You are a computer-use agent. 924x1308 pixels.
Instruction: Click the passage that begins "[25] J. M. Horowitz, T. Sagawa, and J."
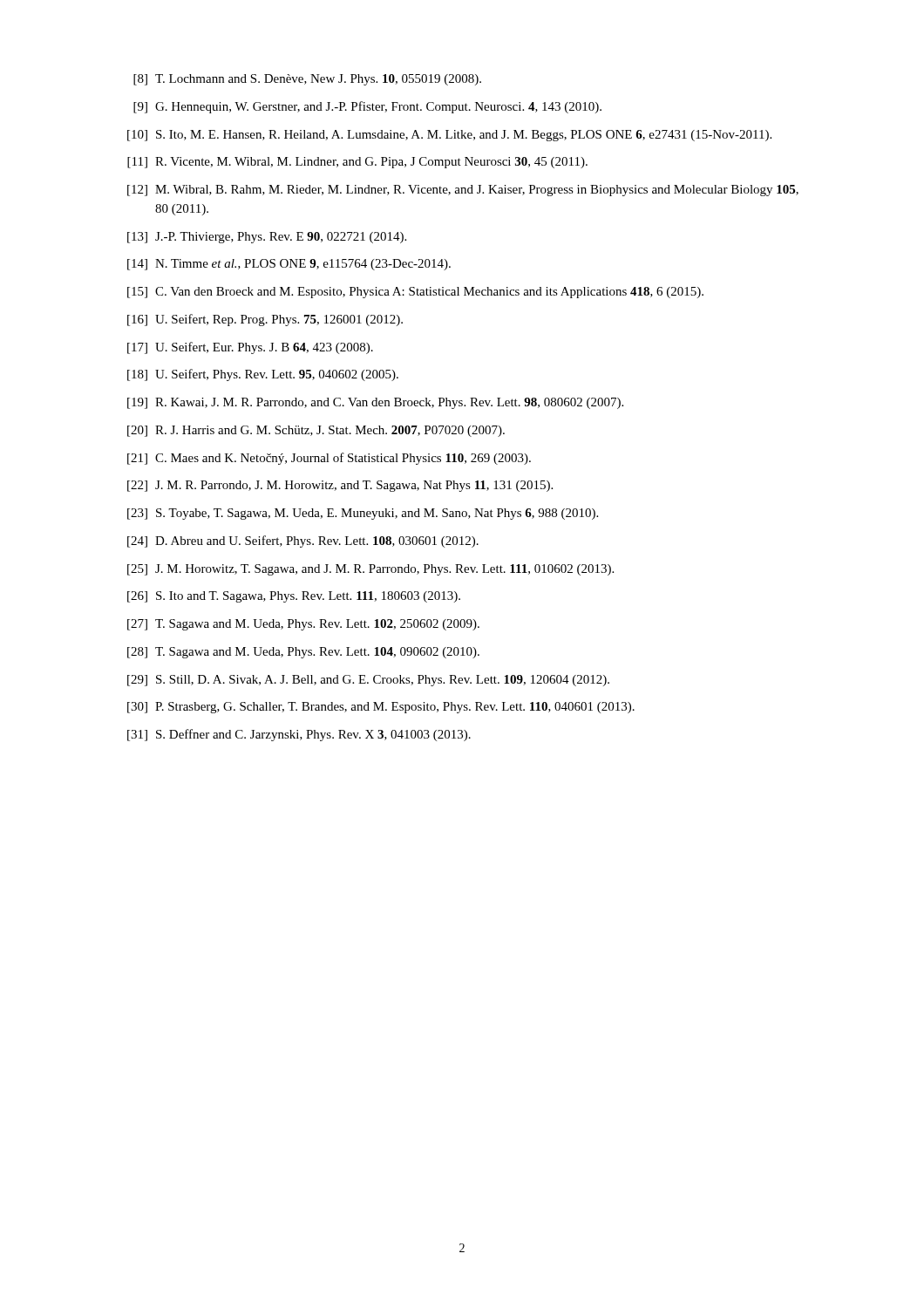462,569
